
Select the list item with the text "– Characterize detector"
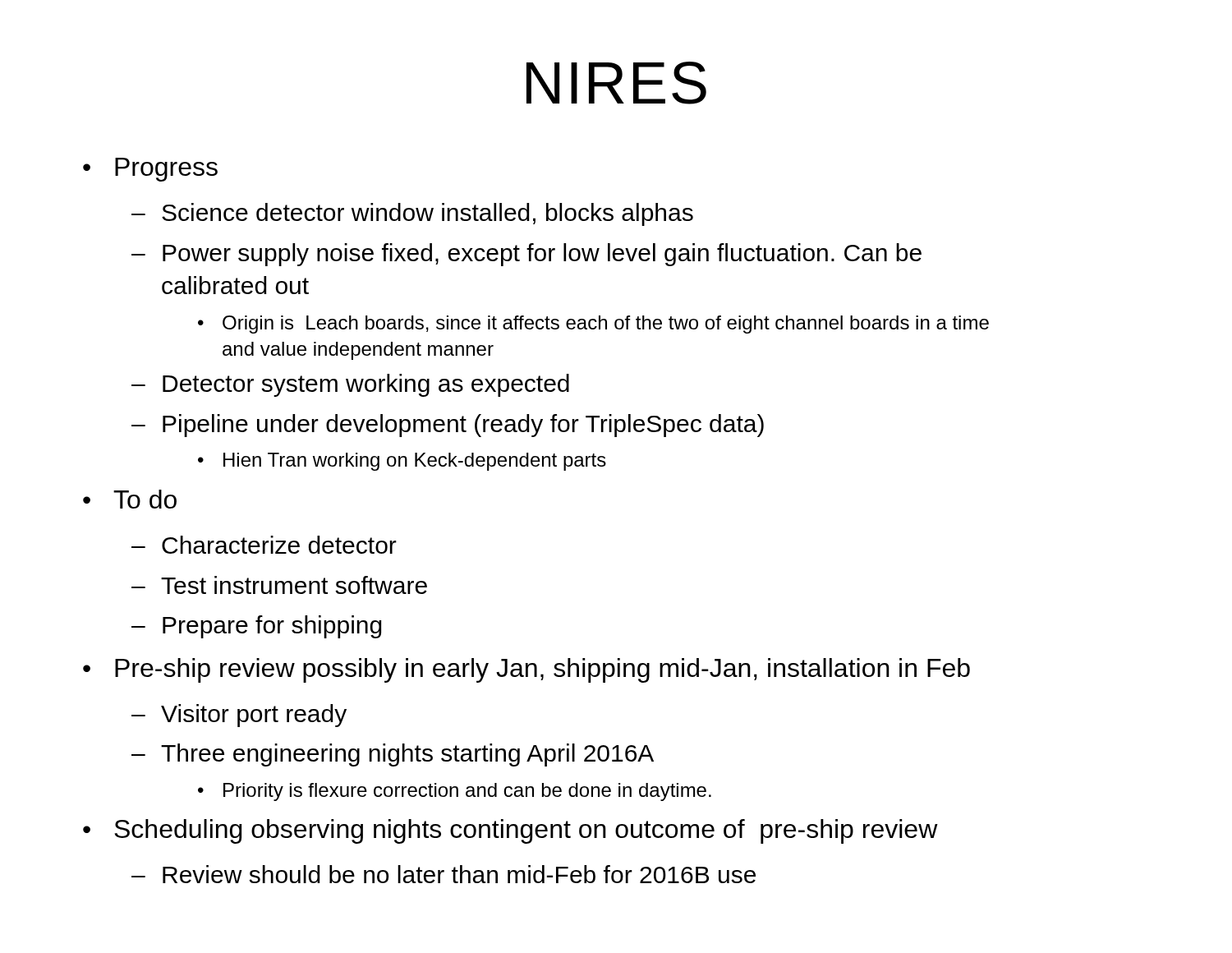[264, 545]
